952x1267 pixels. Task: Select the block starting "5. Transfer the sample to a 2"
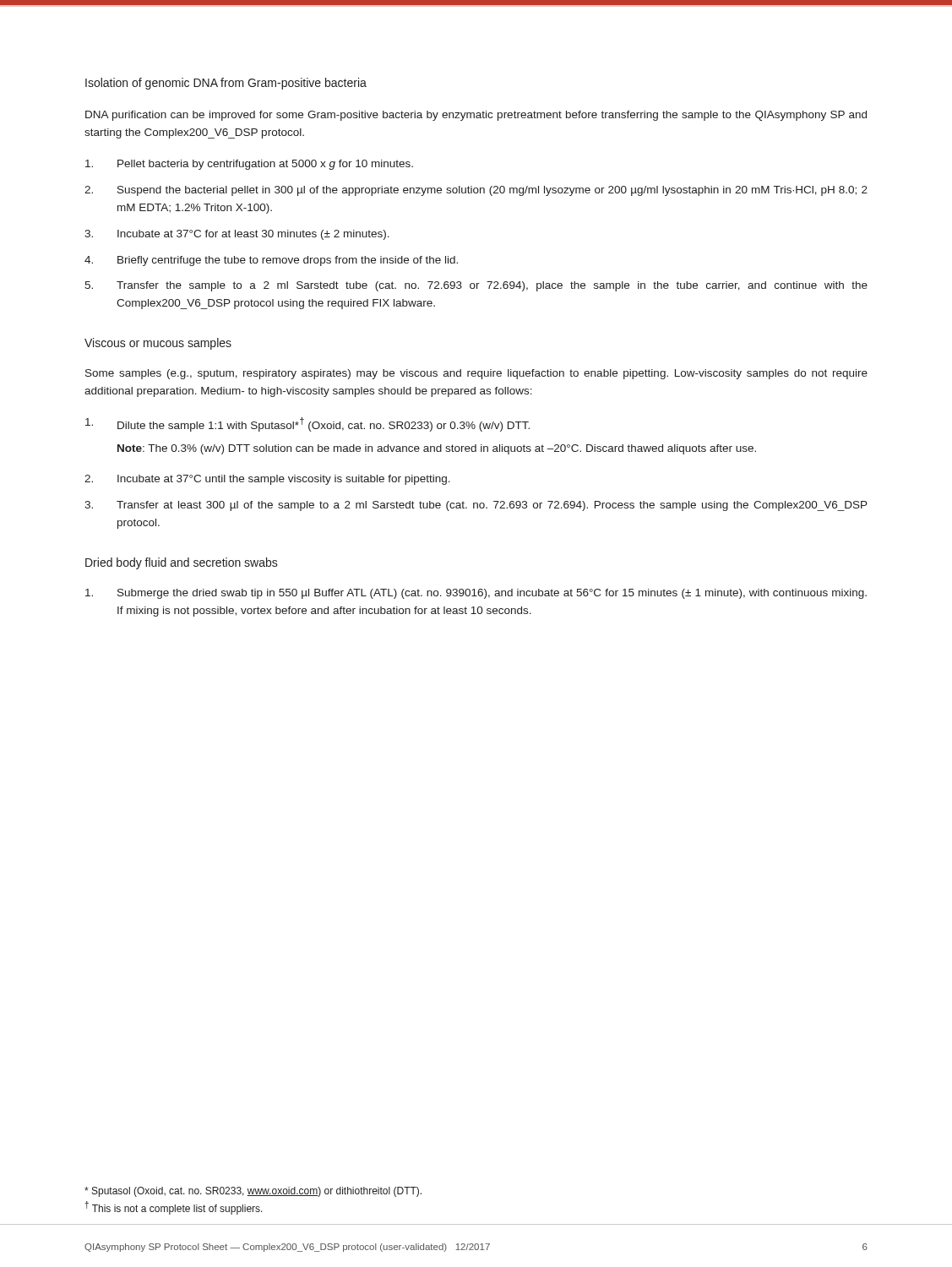pos(476,295)
